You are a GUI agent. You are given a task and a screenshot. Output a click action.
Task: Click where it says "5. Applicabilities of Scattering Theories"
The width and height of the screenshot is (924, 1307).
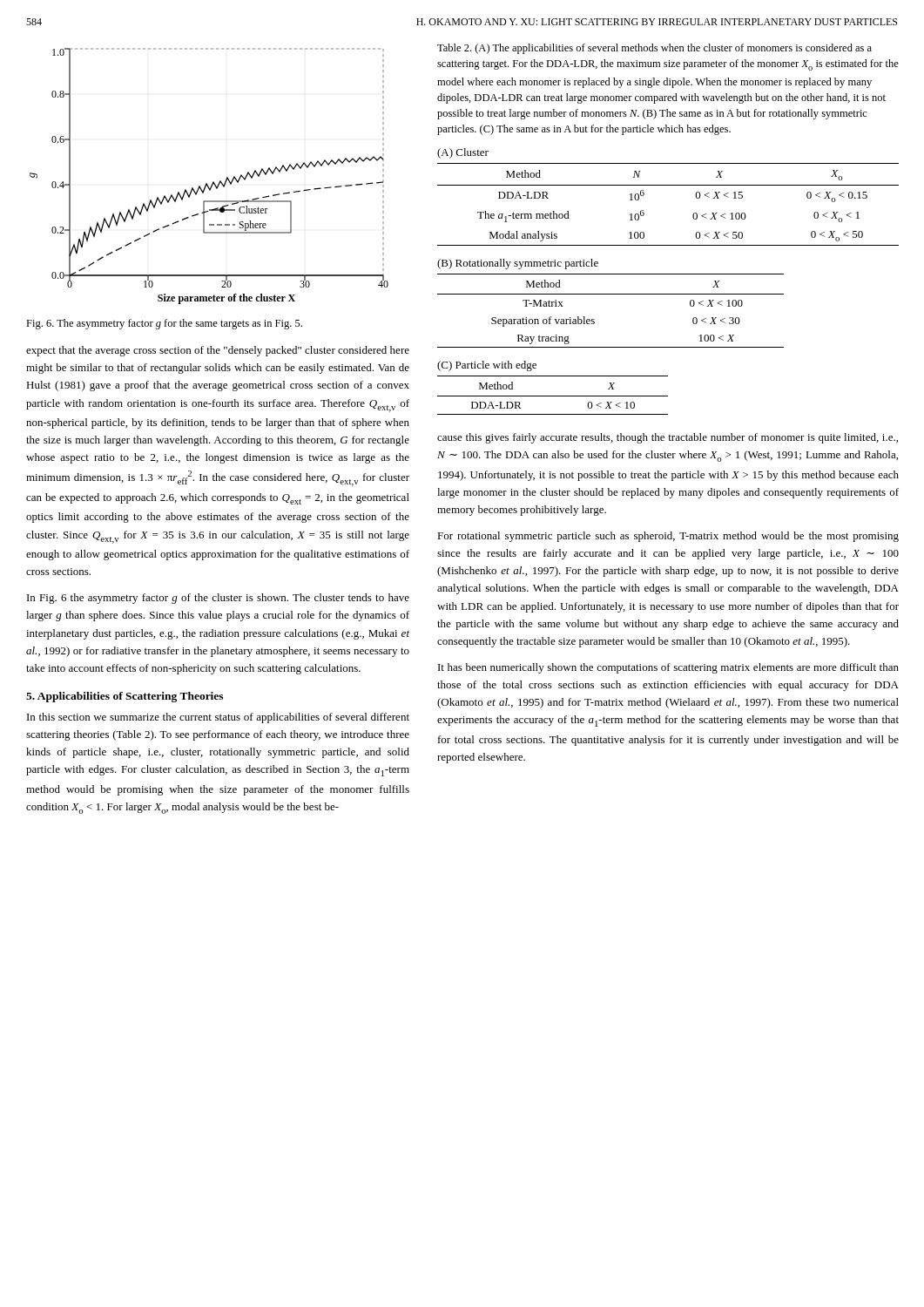(x=125, y=696)
